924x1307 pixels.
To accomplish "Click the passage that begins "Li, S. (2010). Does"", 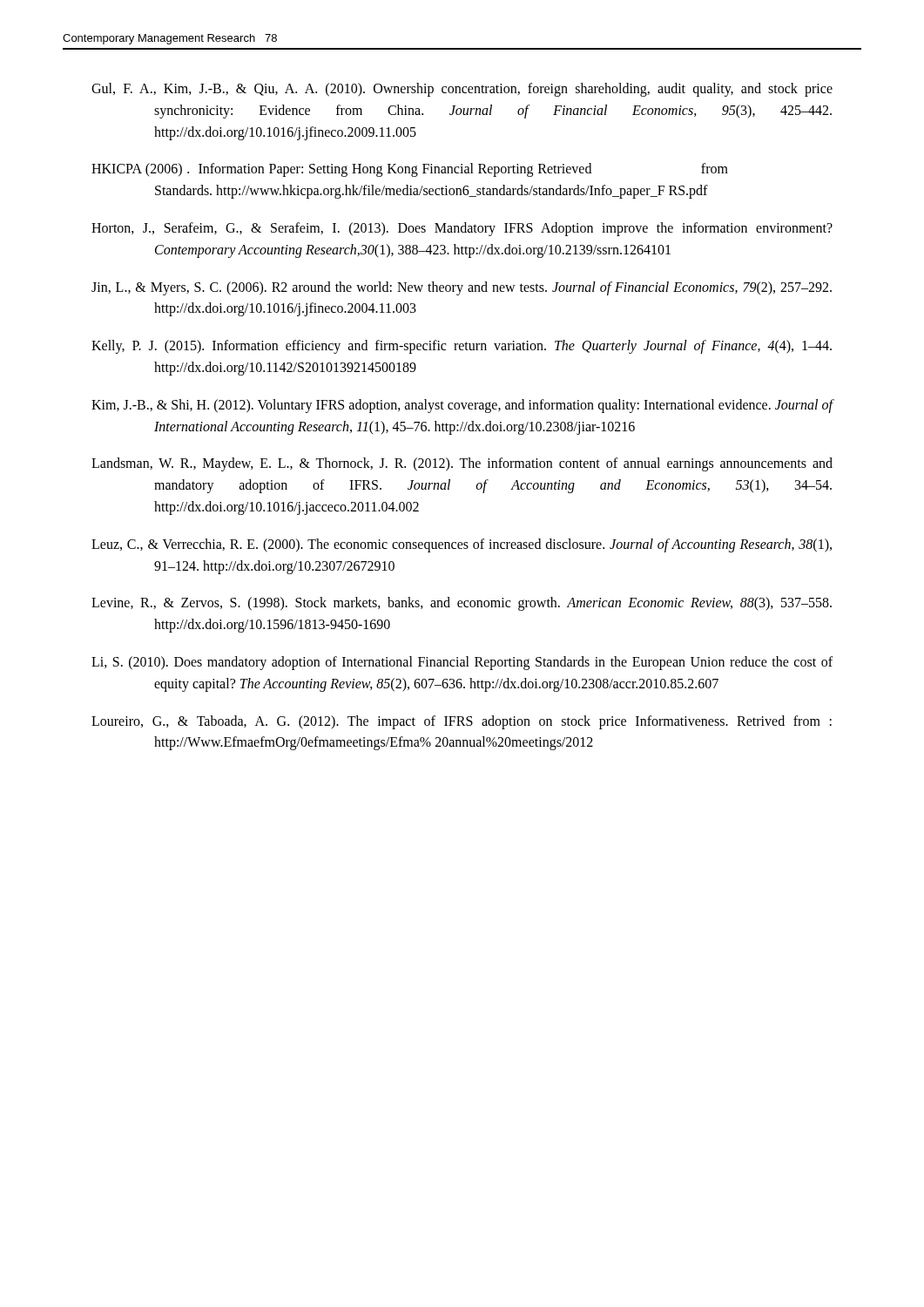I will pos(462,673).
